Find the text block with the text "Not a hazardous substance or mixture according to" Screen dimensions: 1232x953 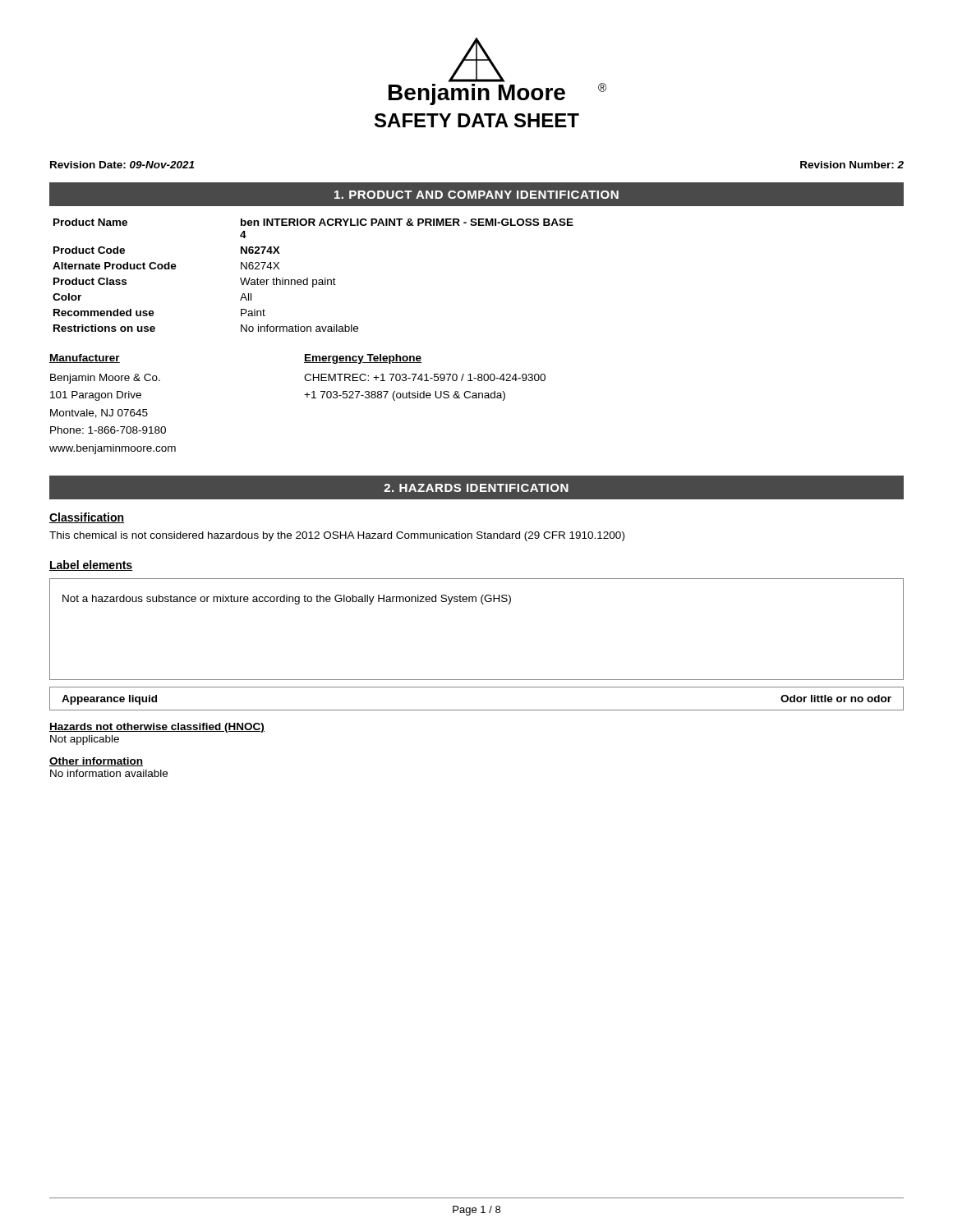point(287,598)
